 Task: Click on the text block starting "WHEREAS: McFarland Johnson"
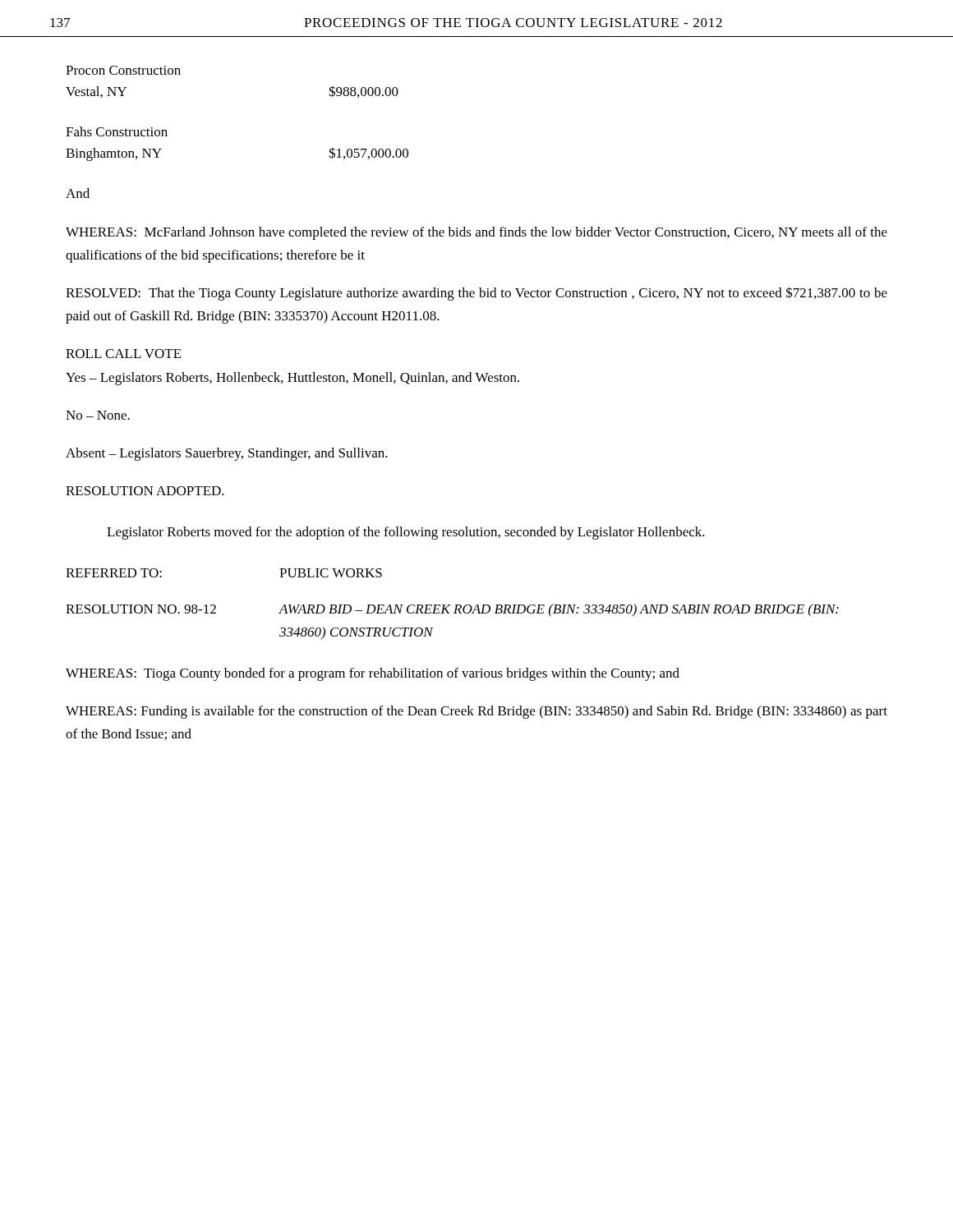pyautogui.click(x=476, y=244)
